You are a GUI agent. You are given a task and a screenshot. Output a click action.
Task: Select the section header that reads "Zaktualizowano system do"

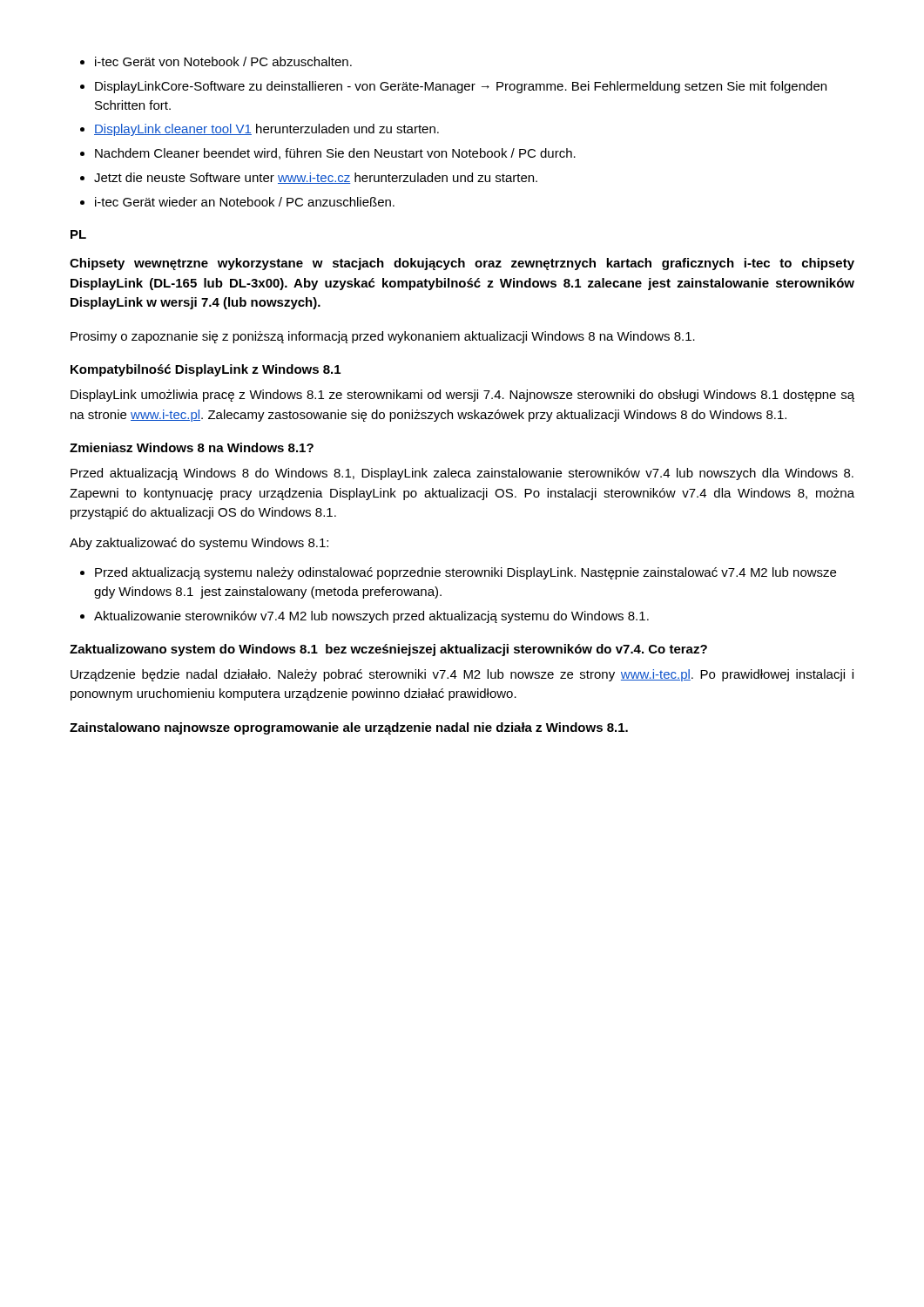(x=389, y=648)
